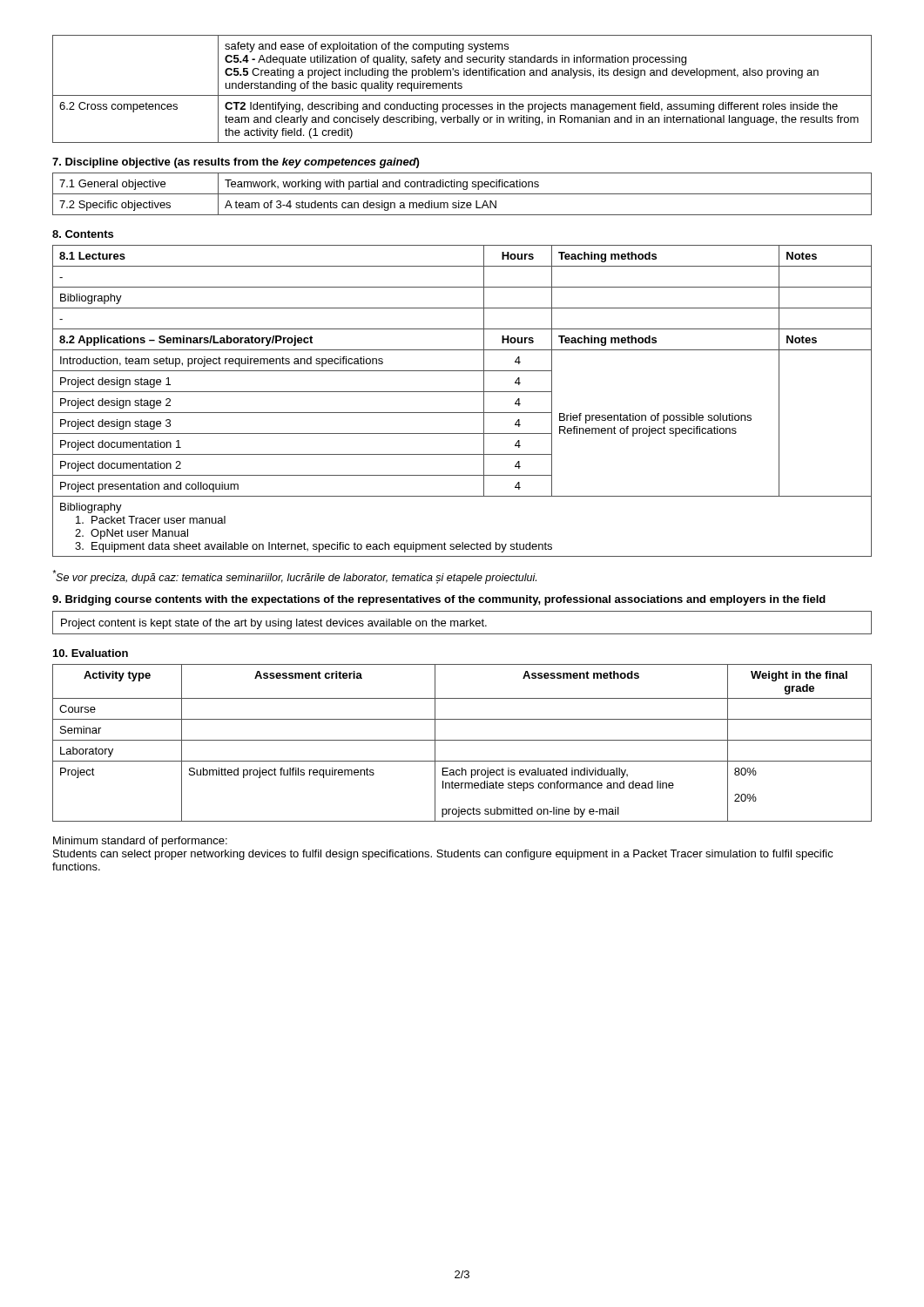
Task: Click on the region starting "9. Bridging course contents with the"
Action: pos(439,599)
